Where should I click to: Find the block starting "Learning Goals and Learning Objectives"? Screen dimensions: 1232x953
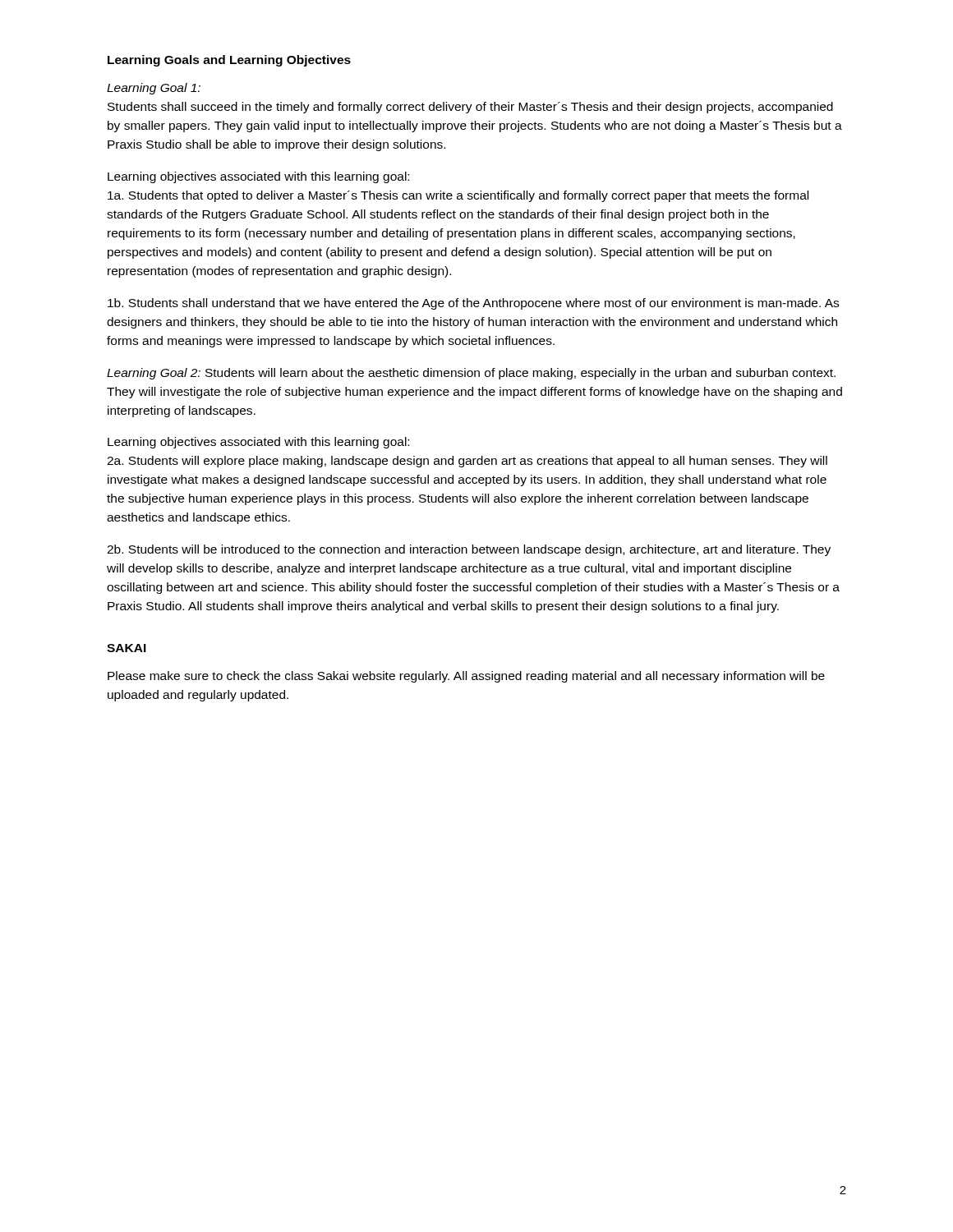[229, 60]
